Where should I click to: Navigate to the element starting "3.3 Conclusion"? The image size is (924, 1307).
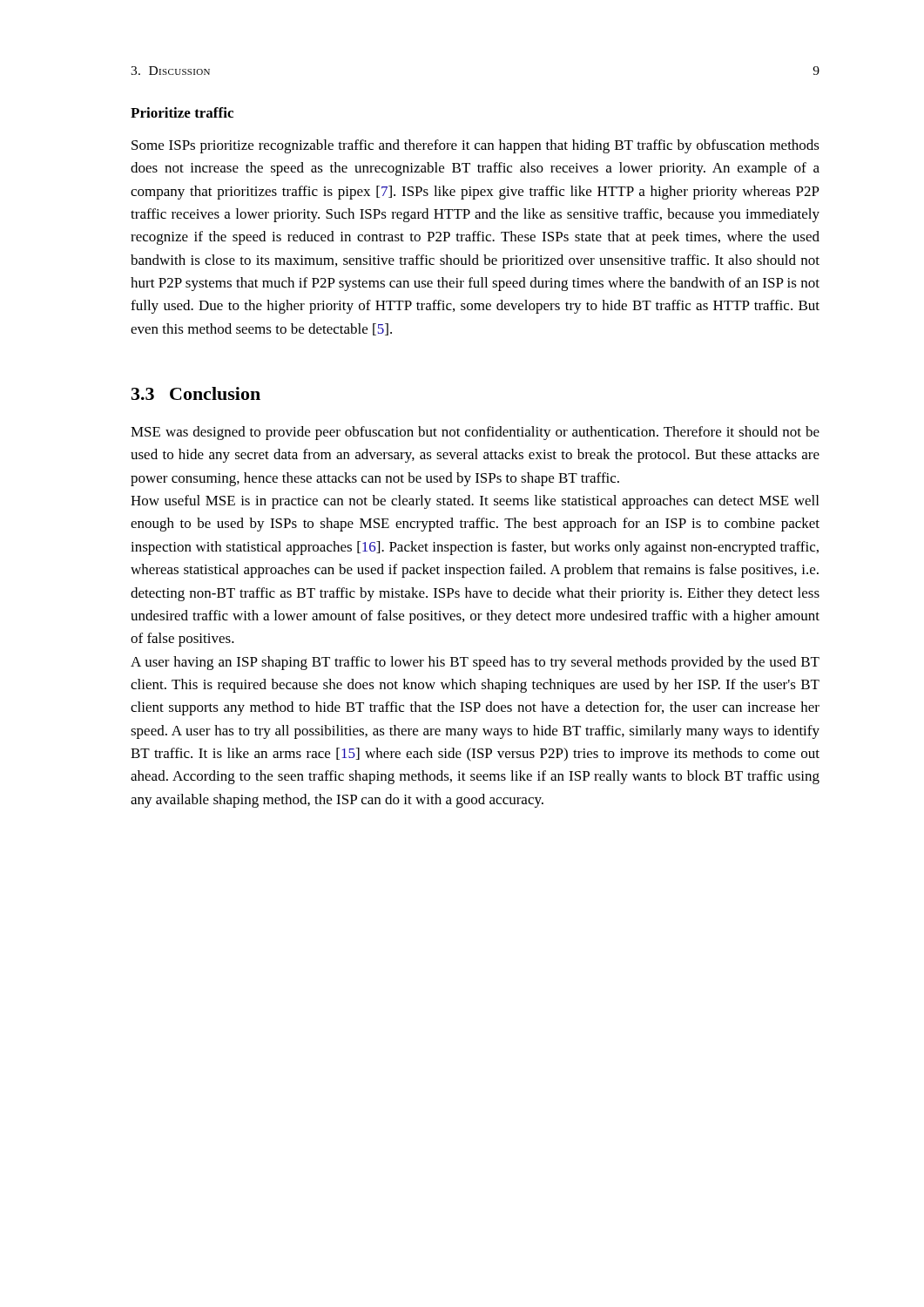pyautogui.click(x=196, y=393)
